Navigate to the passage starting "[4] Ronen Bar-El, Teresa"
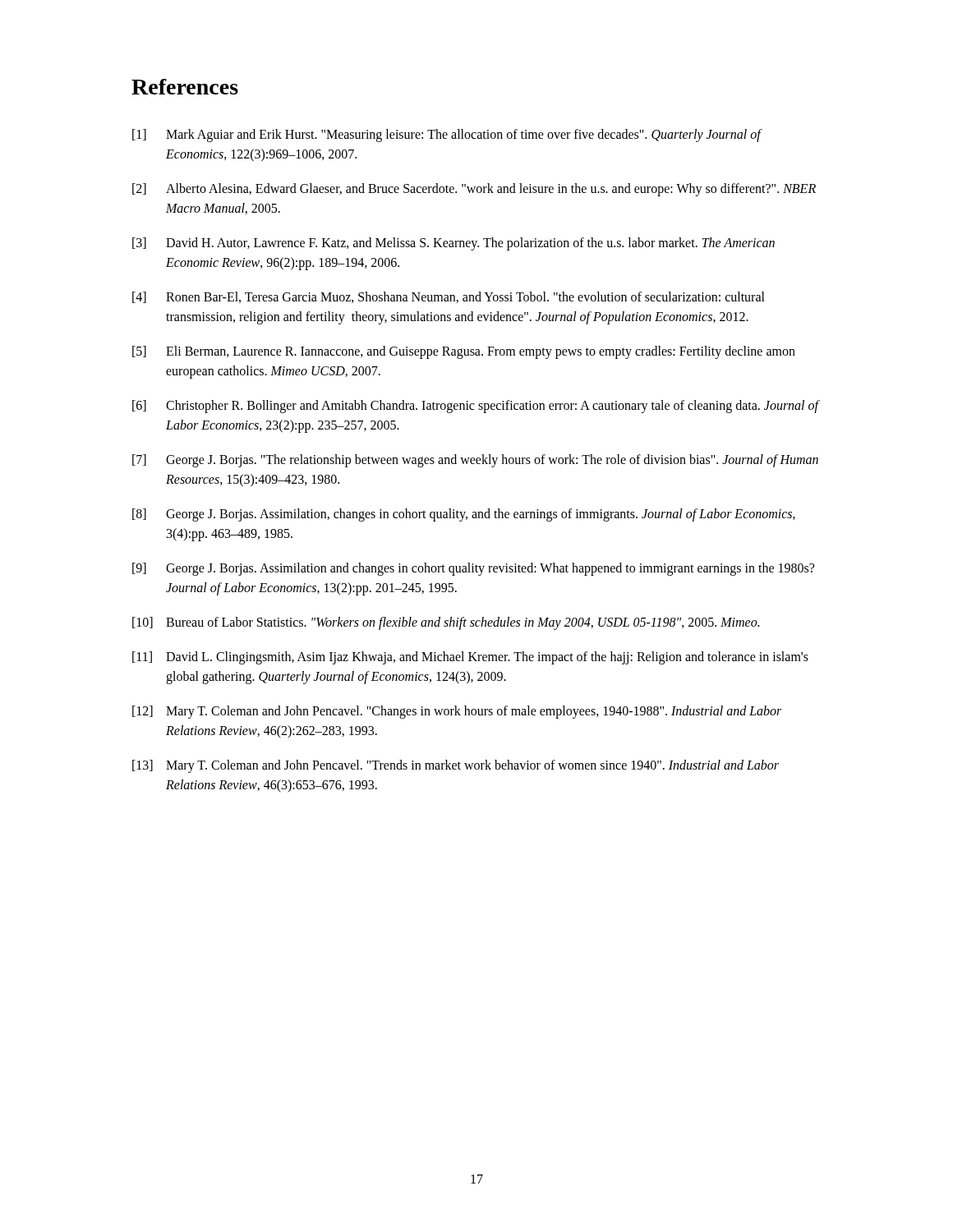This screenshot has width=953, height=1232. pyautogui.click(x=476, y=307)
